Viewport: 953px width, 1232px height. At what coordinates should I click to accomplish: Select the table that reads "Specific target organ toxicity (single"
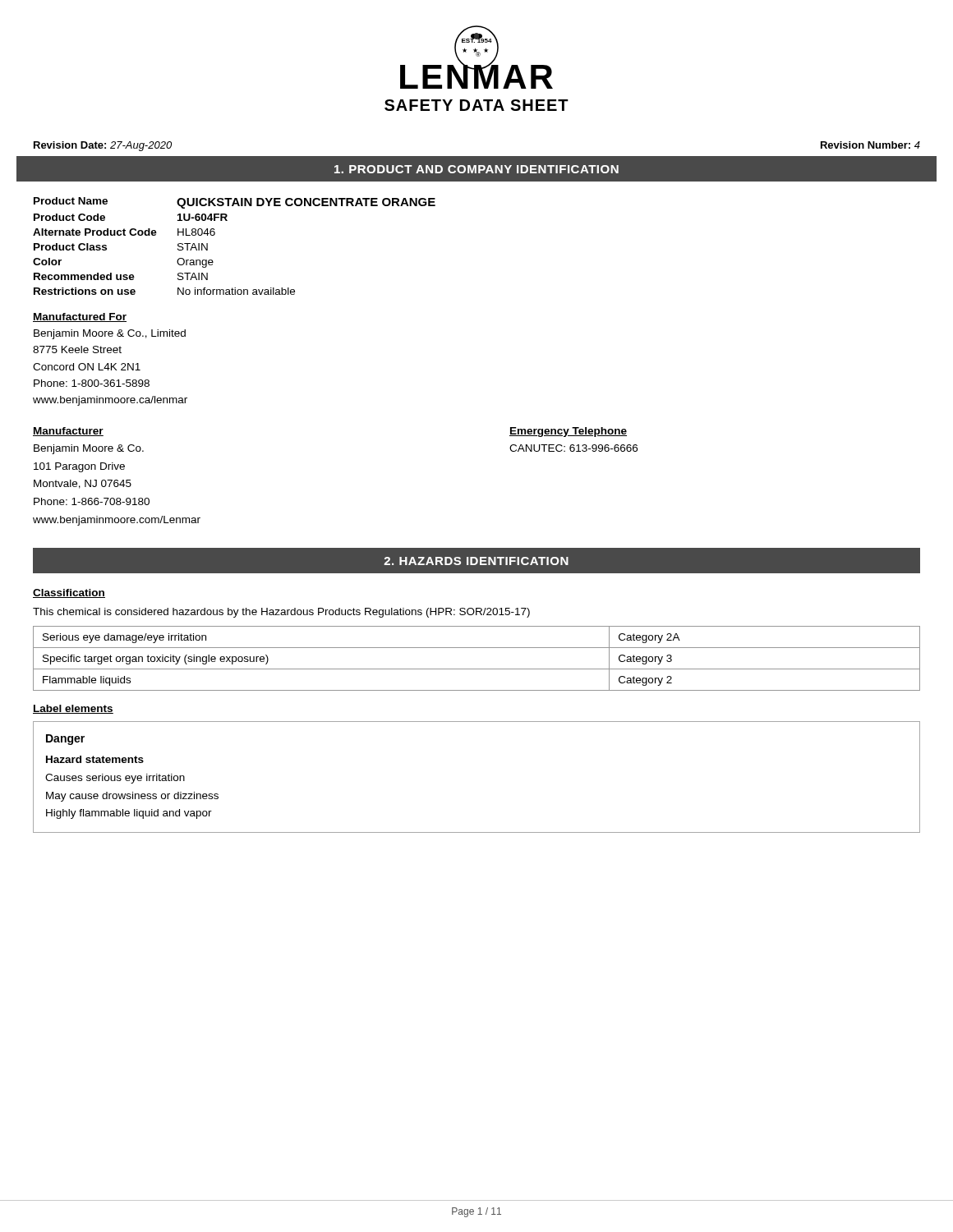pyautogui.click(x=476, y=658)
